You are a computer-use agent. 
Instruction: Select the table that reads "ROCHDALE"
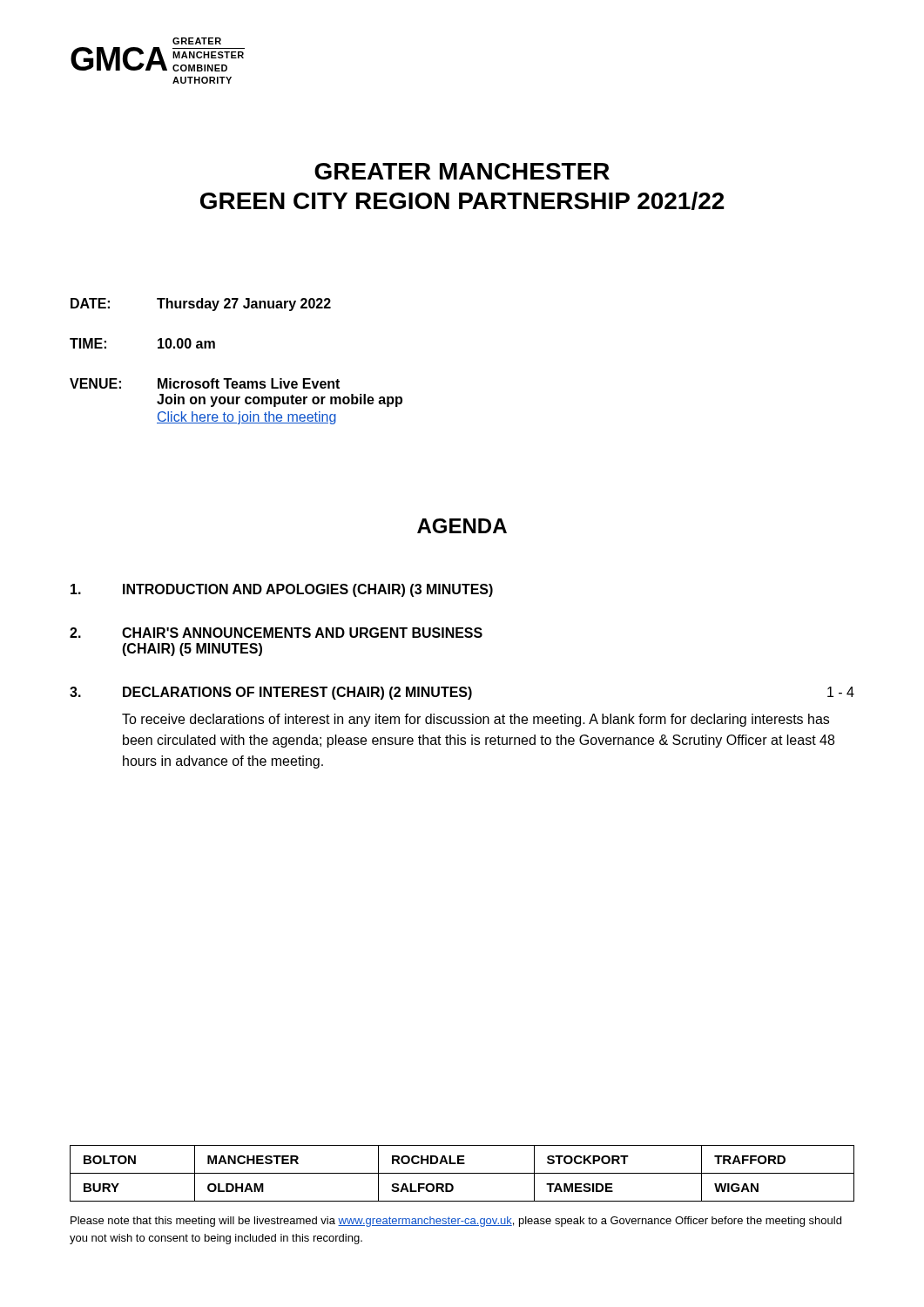(462, 1173)
